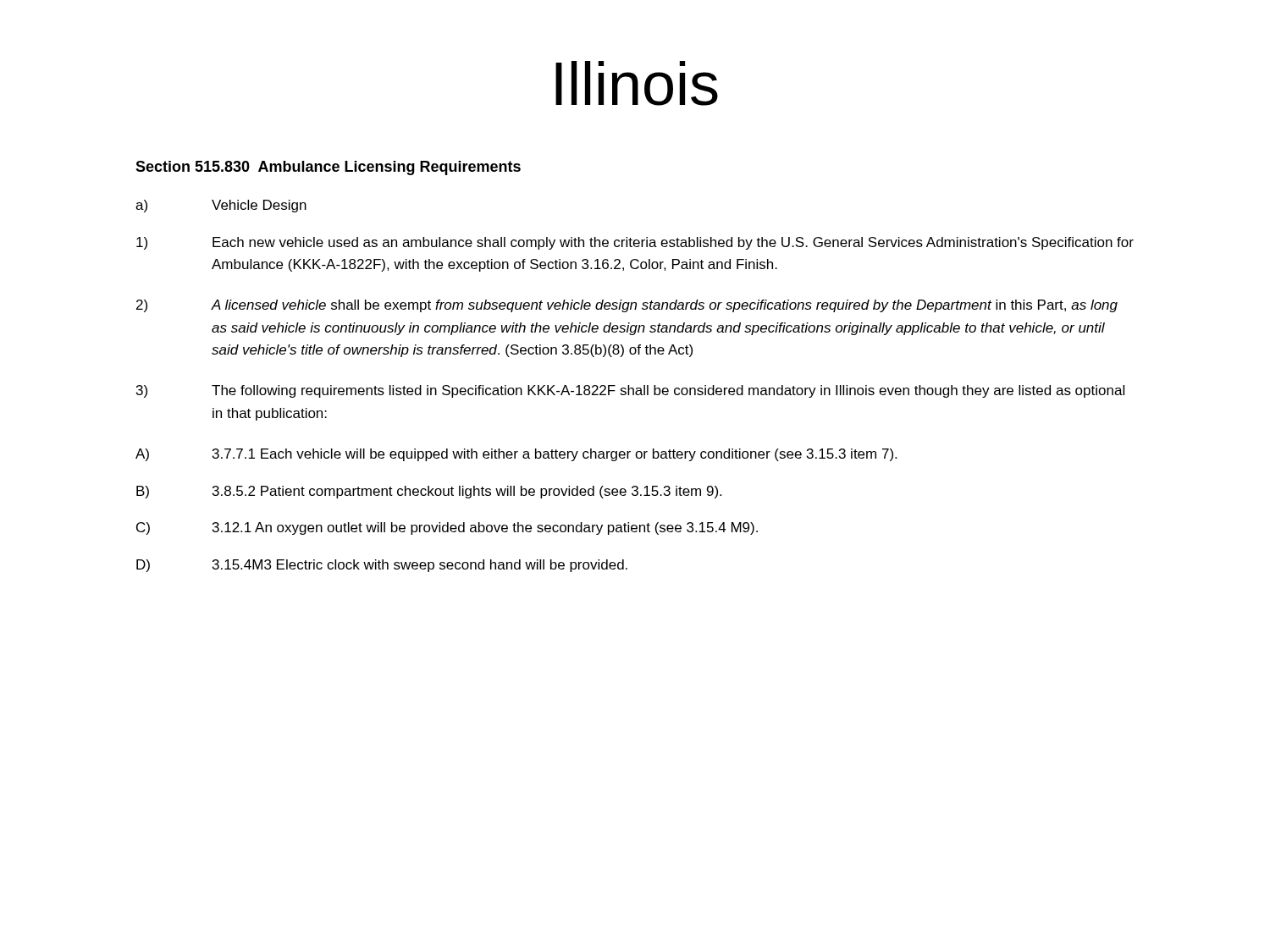The width and height of the screenshot is (1270, 952).
Task: Point to the text starting "3) The following requirements listed in Specification KKK-A-1822F"
Action: tap(635, 403)
